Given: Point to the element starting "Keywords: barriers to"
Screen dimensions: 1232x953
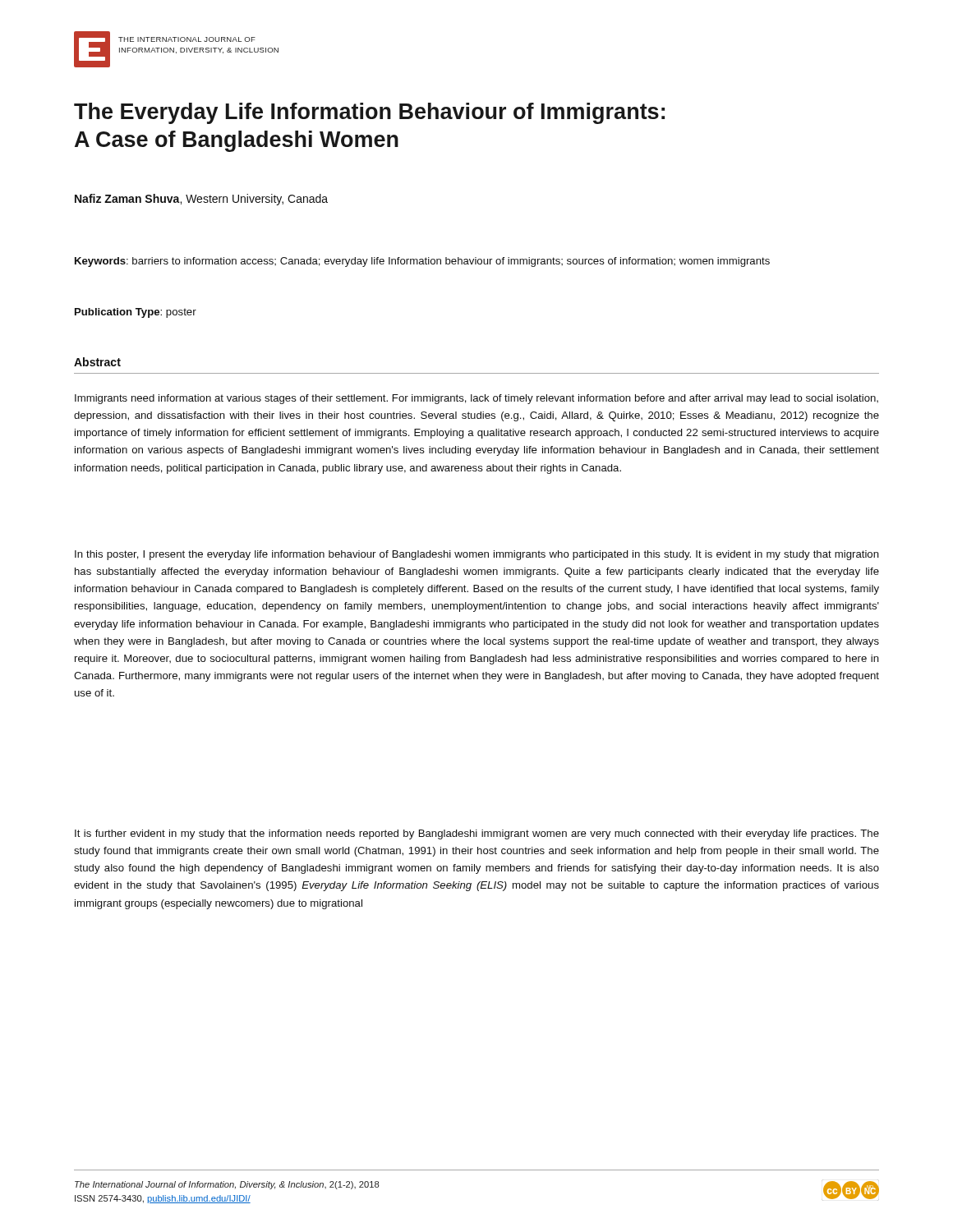Looking at the screenshot, I should pos(476,261).
